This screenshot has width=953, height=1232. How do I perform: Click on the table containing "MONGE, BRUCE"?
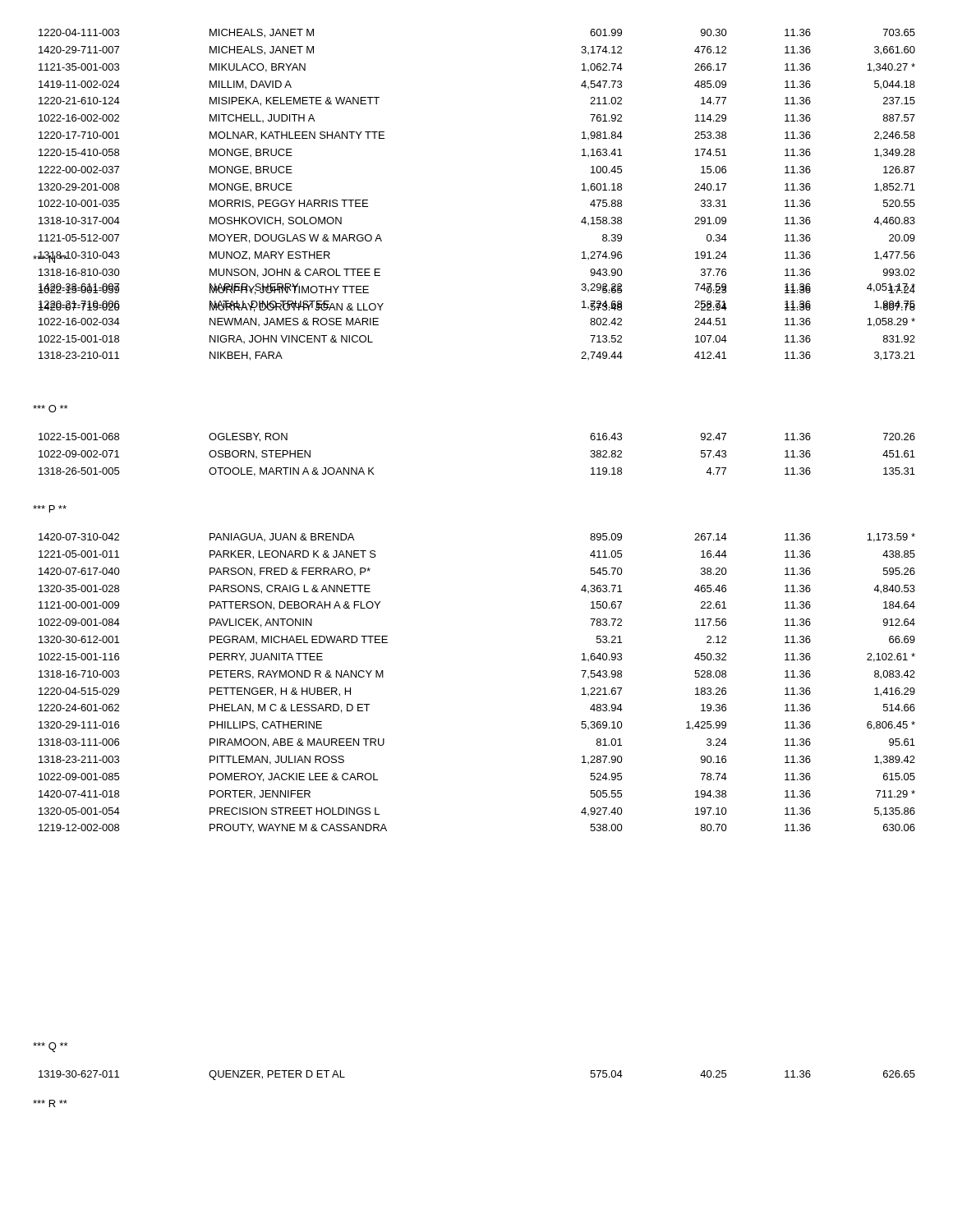pyautogui.click(x=476, y=170)
